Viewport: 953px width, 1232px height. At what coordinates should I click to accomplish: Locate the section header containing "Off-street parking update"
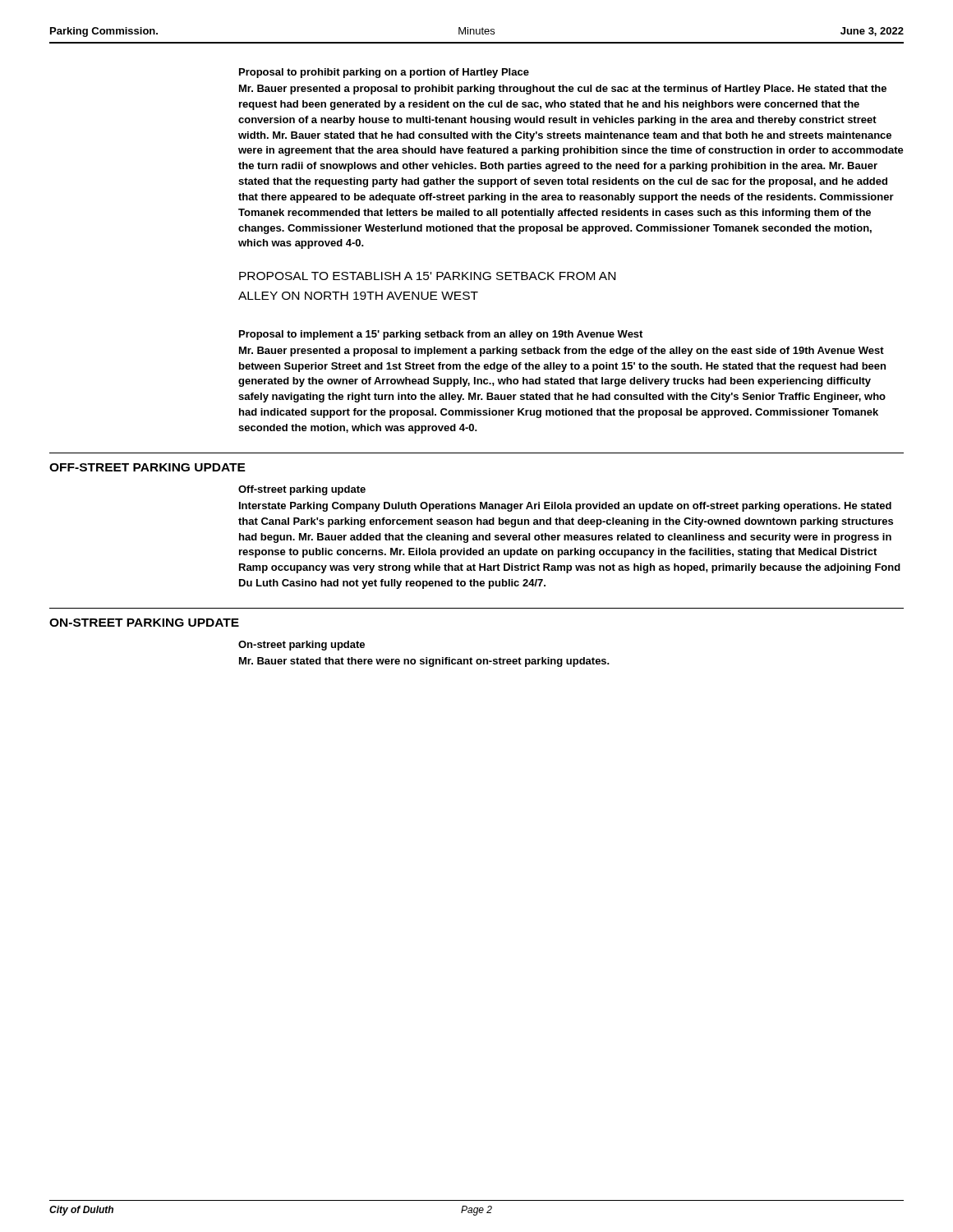point(302,489)
